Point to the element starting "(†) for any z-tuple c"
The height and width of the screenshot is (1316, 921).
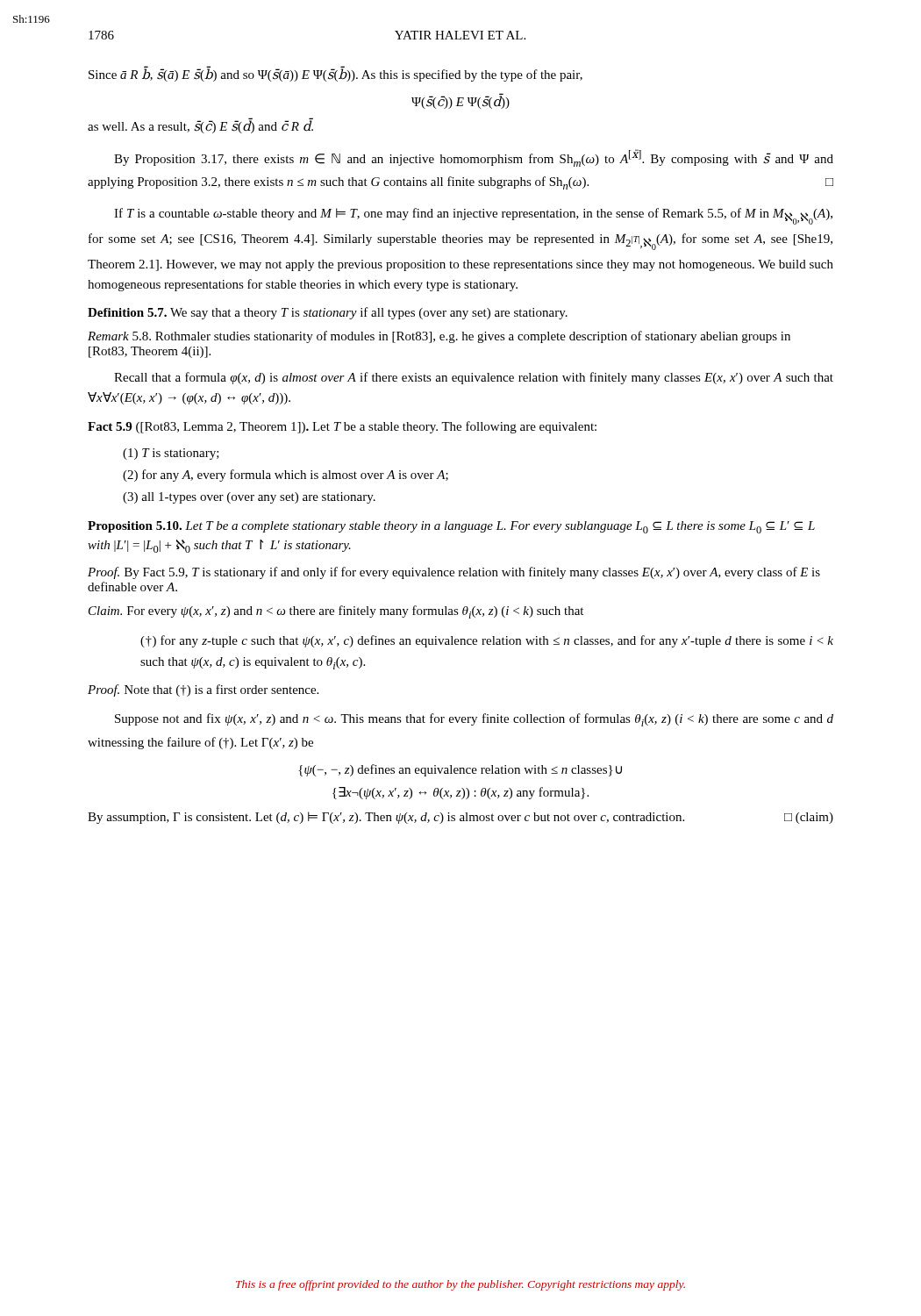coord(487,653)
